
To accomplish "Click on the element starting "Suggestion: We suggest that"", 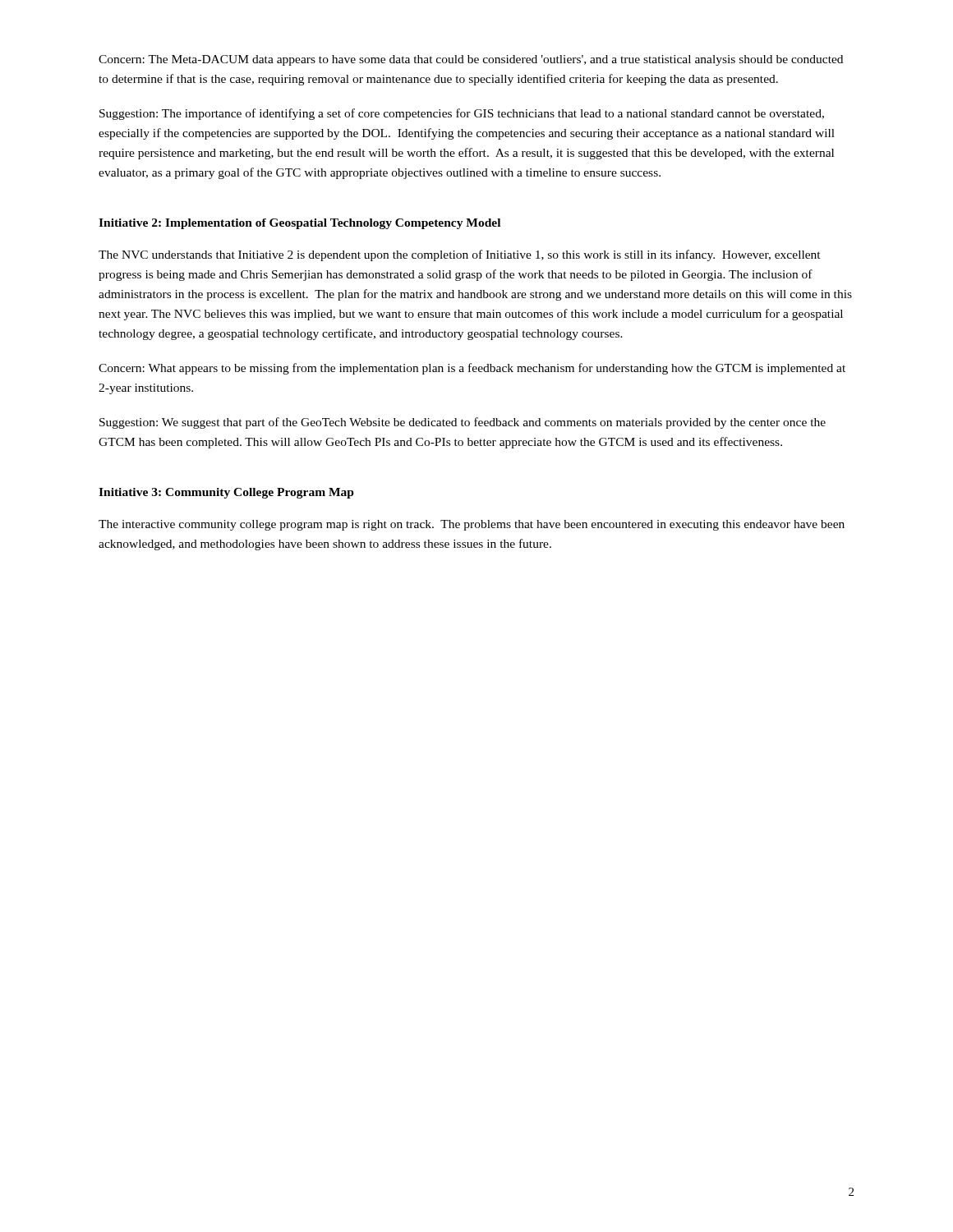I will tap(462, 432).
